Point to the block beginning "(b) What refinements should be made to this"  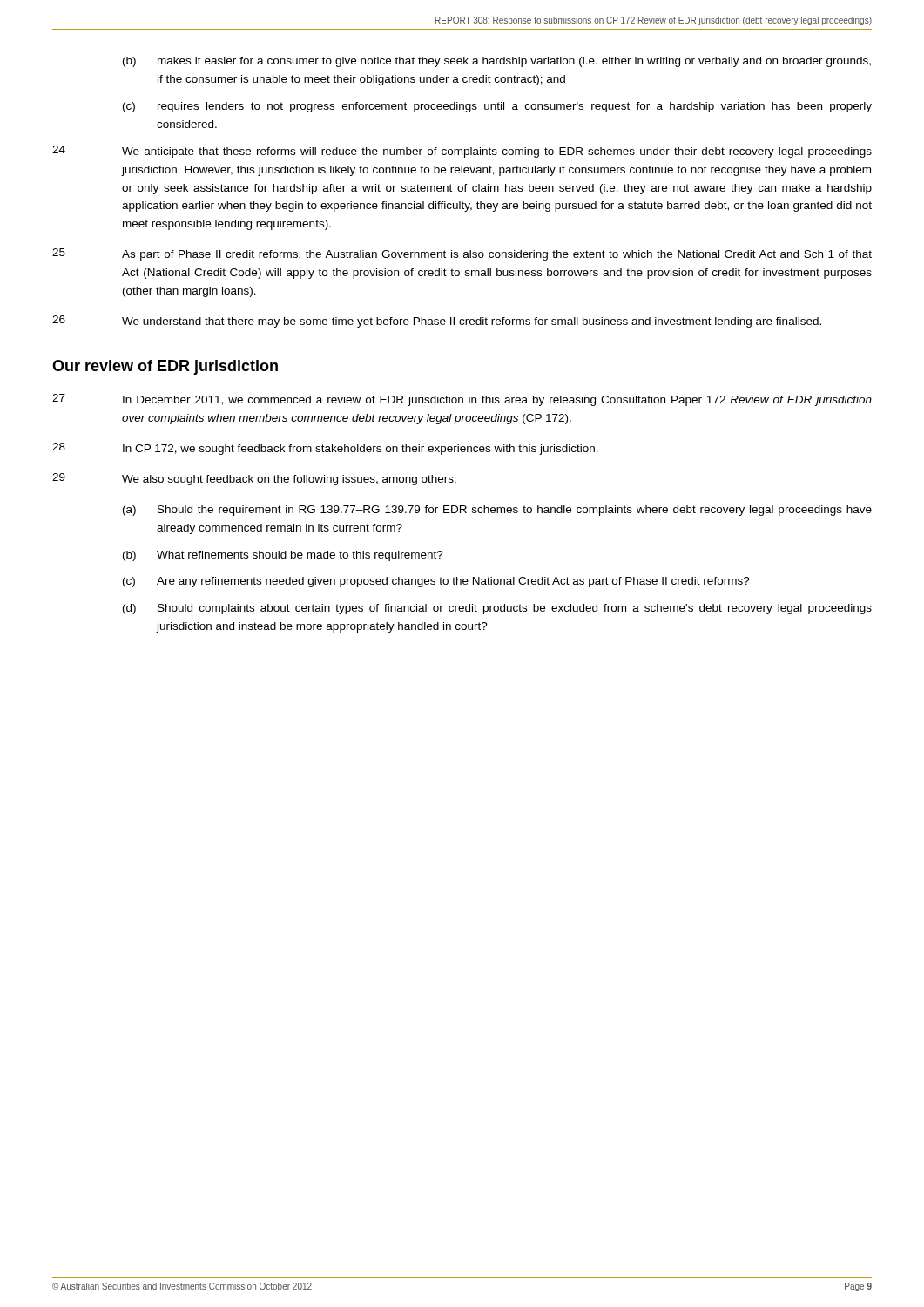pyautogui.click(x=283, y=556)
